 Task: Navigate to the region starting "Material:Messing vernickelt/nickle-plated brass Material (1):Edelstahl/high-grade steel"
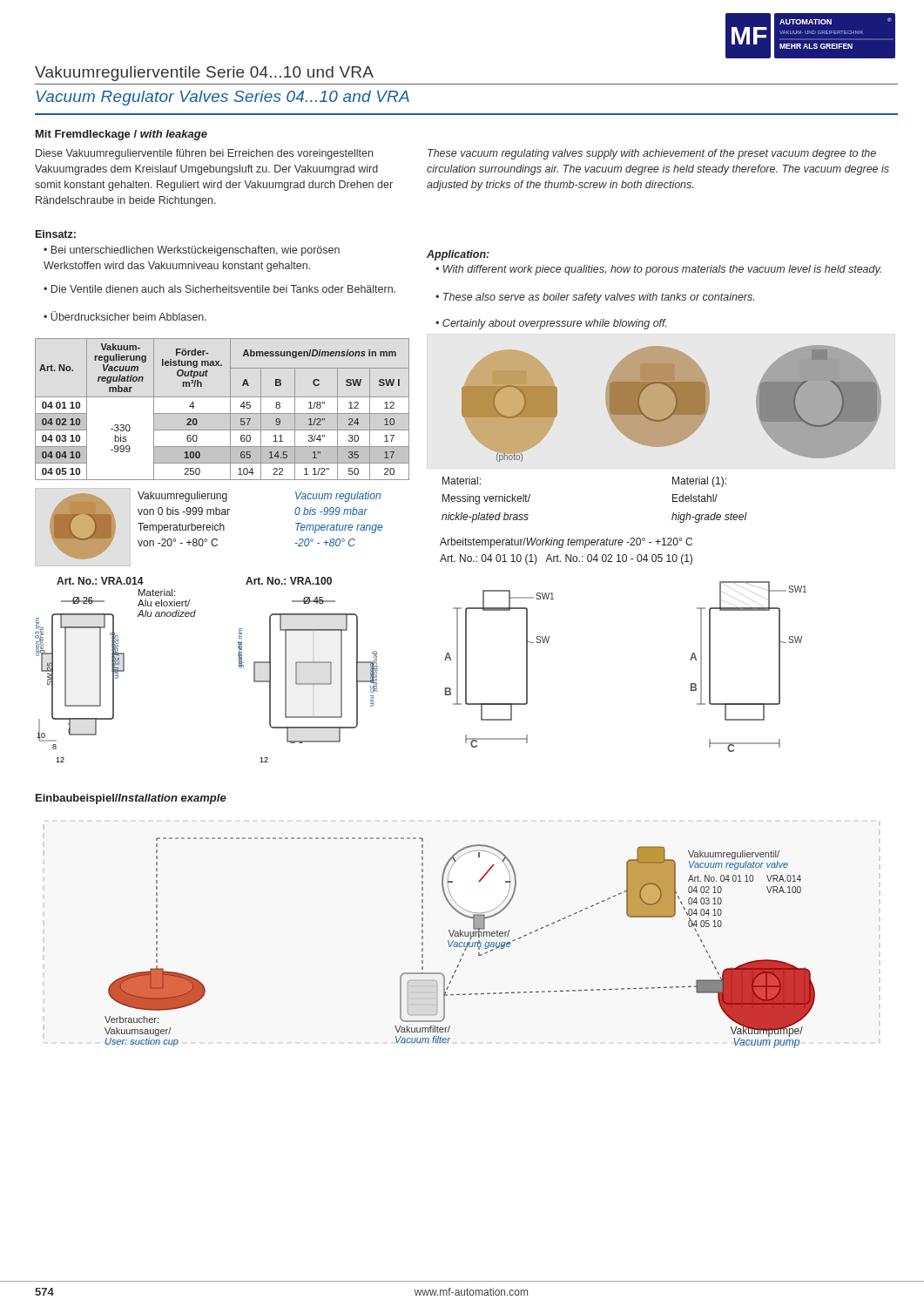tap(671, 499)
